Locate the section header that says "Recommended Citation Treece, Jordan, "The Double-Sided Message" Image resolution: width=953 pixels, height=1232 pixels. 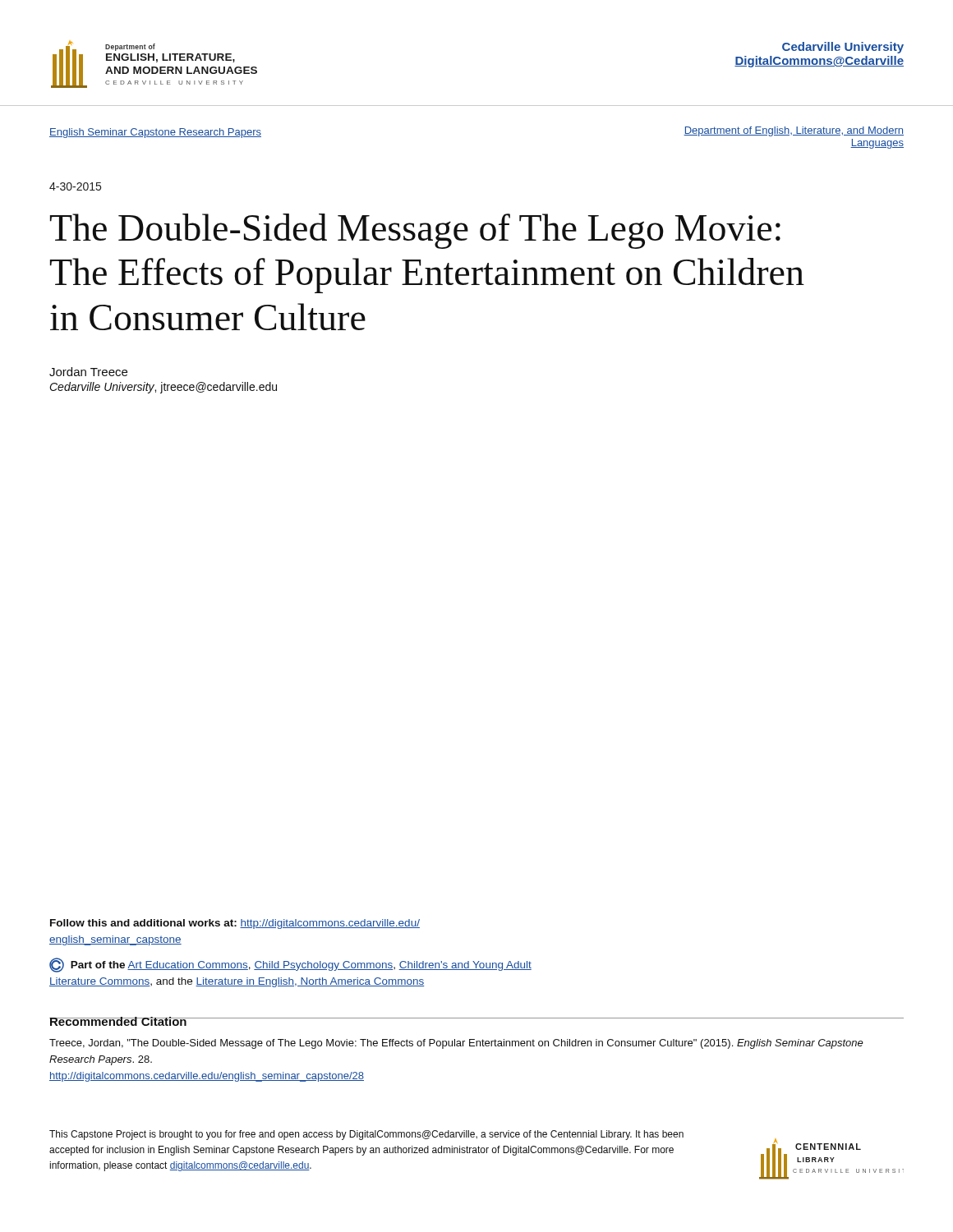click(476, 1049)
